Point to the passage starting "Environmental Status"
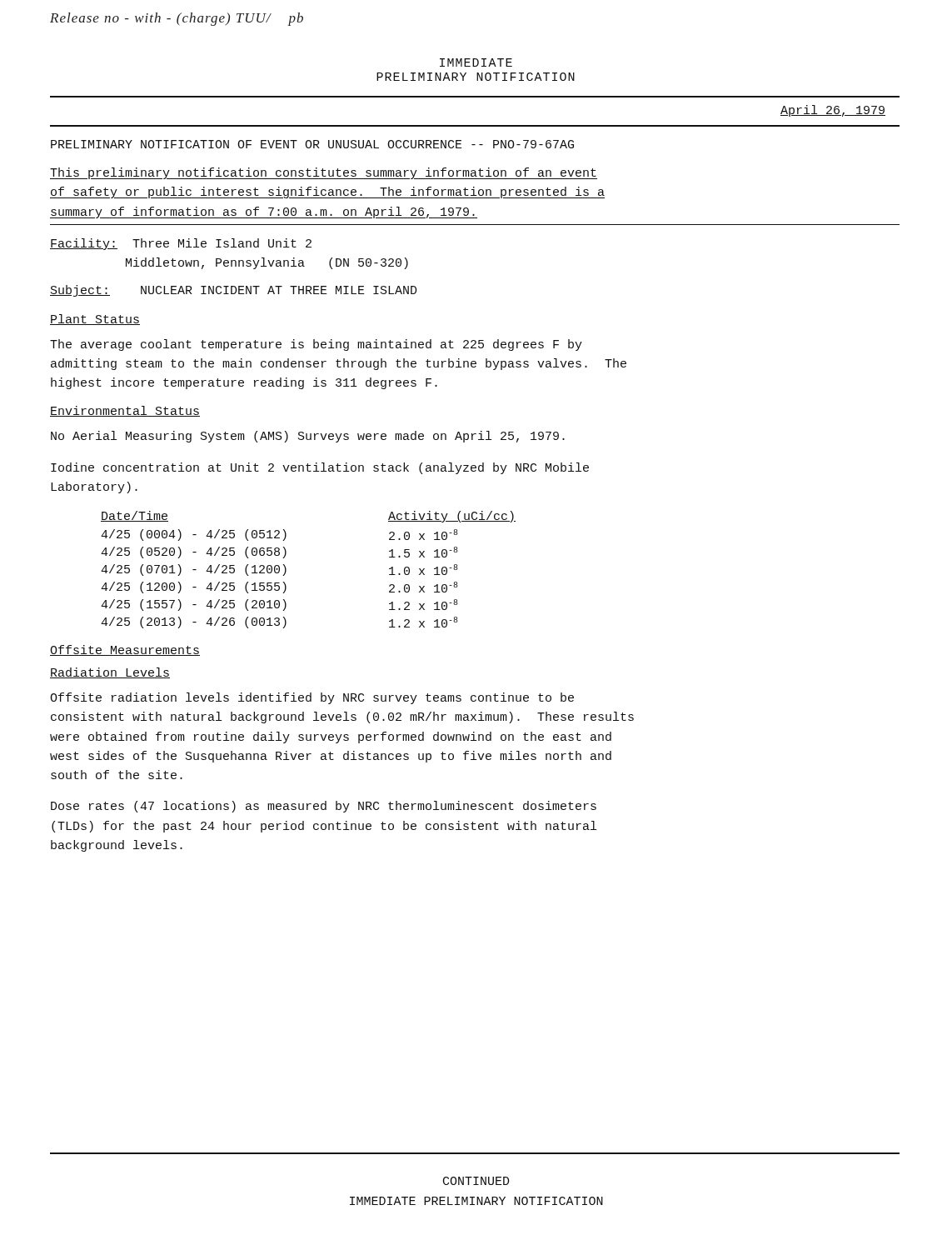Screen dimensions: 1250x952 pyautogui.click(x=125, y=412)
